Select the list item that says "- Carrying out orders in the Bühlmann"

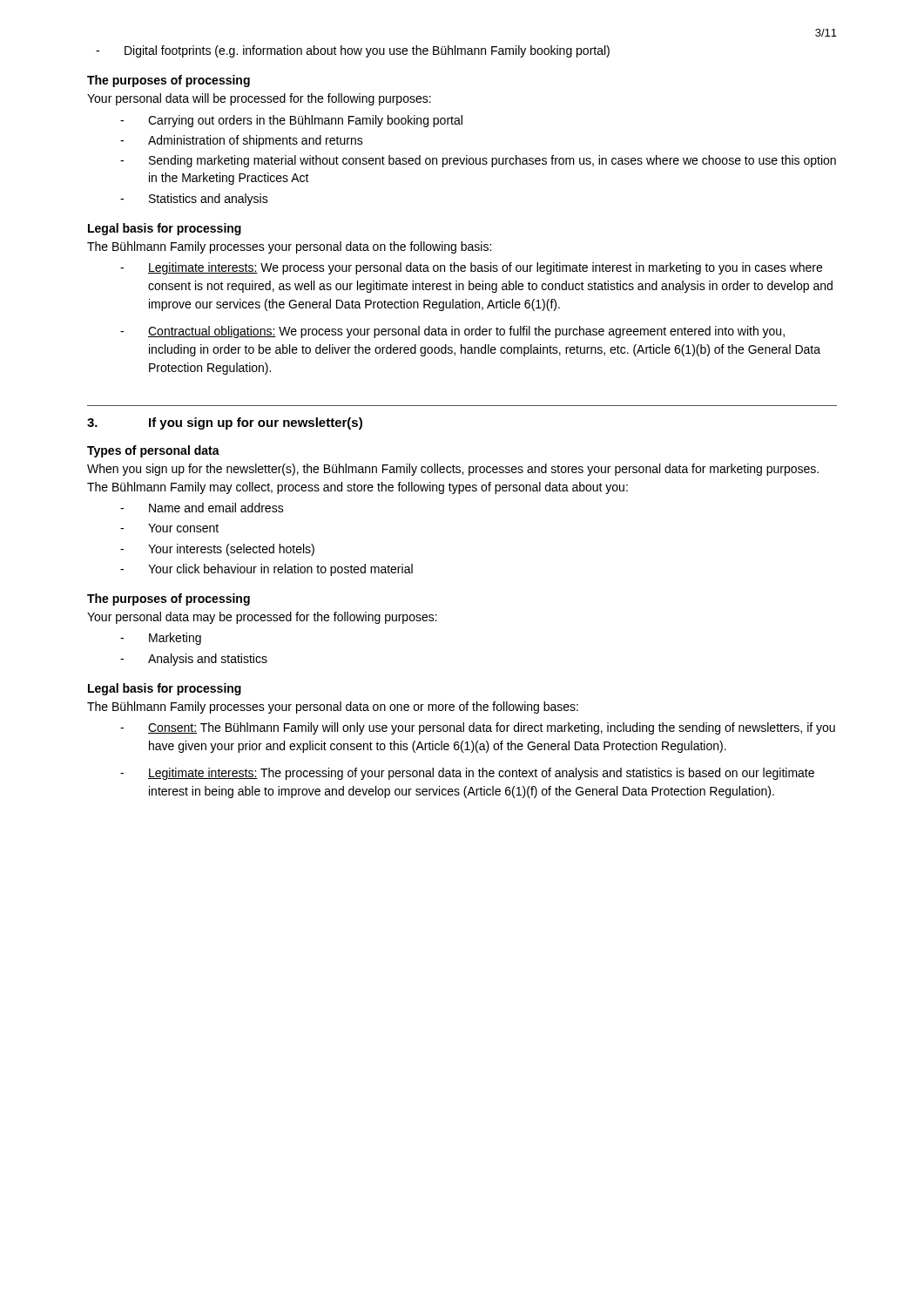(291, 121)
